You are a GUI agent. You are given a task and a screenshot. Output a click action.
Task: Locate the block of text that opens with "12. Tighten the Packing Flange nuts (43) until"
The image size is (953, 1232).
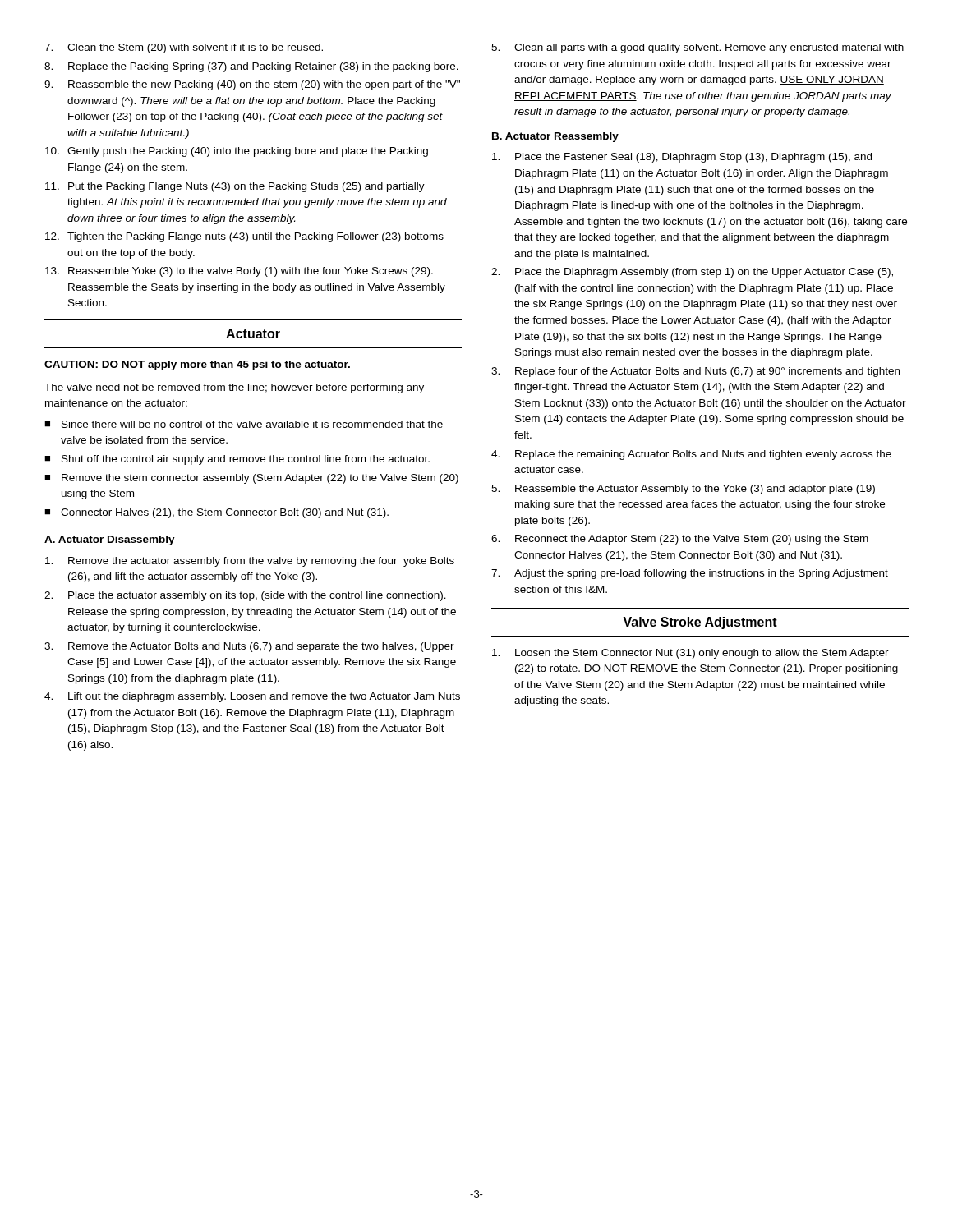(253, 245)
